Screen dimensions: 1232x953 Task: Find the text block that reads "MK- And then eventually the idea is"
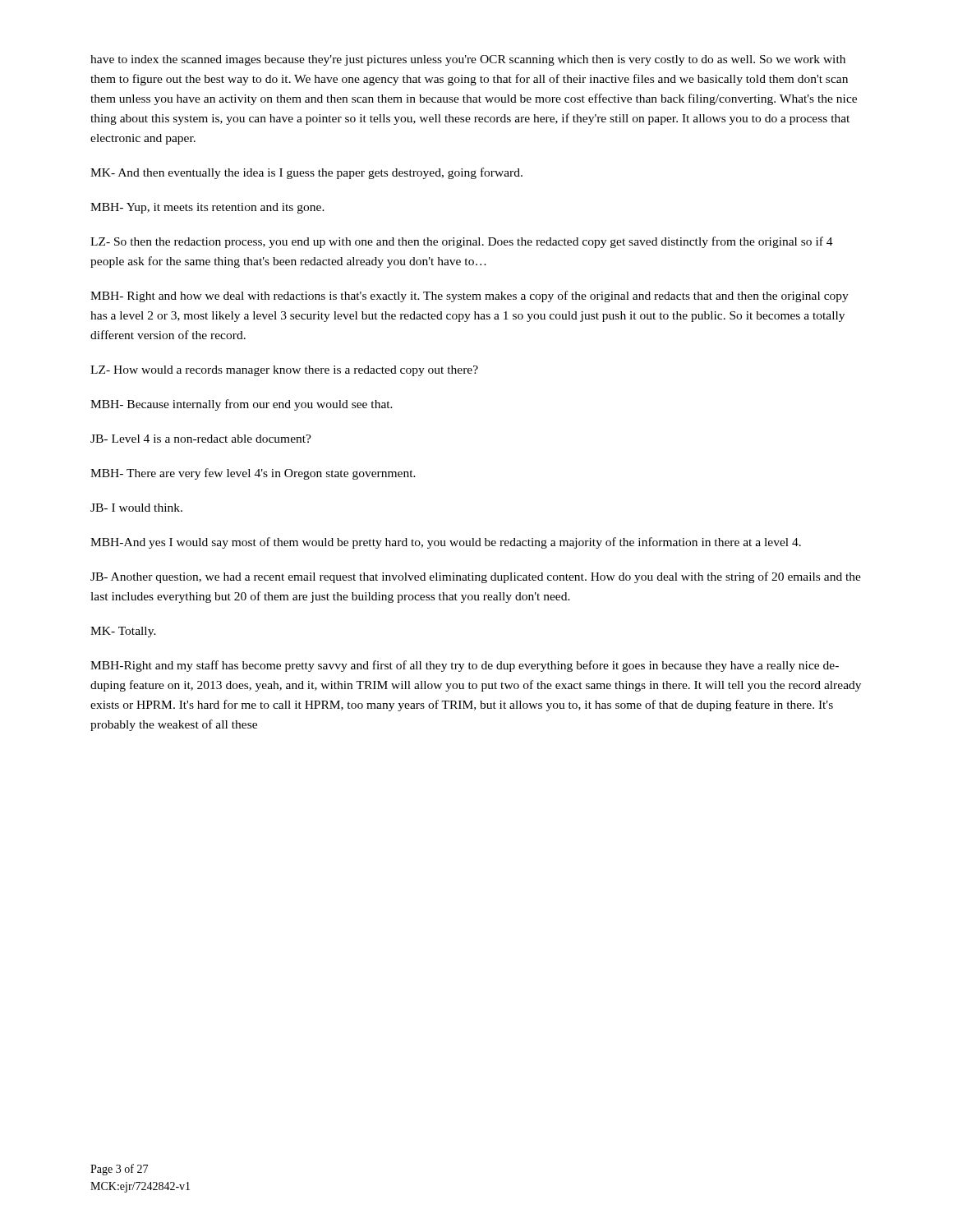coord(307,172)
